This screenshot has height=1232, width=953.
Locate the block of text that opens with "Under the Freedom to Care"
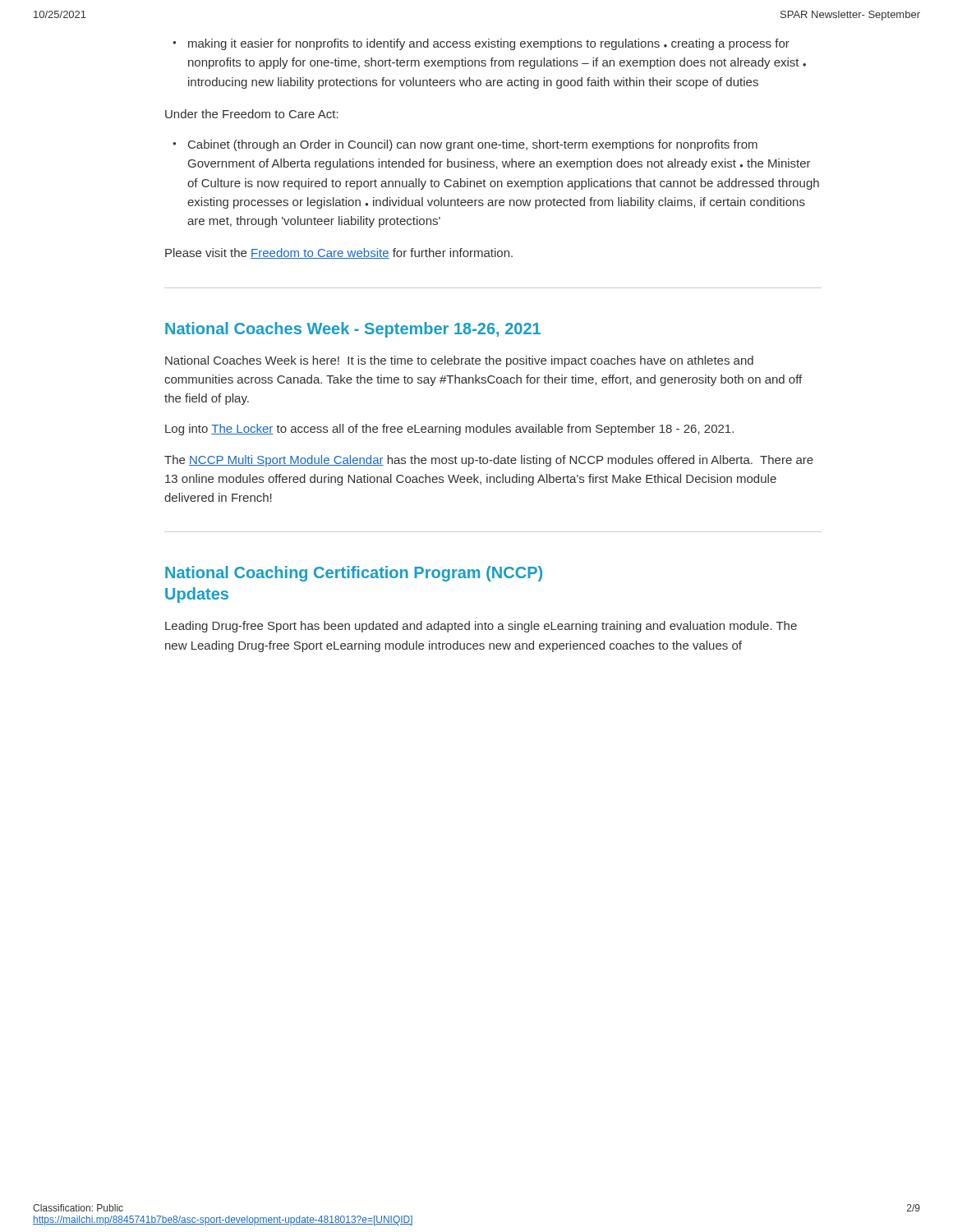tap(252, 114)
